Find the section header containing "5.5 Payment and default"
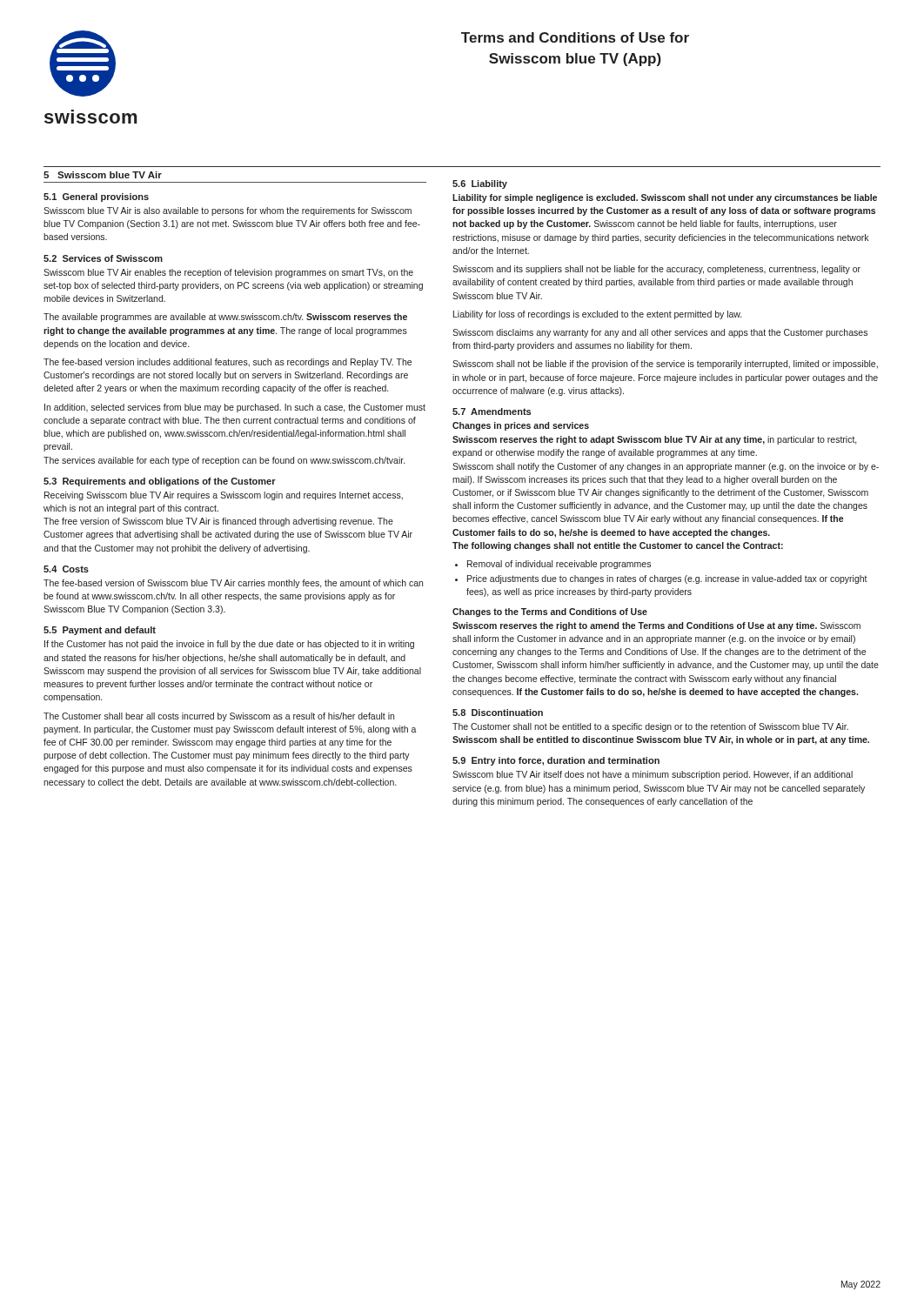The image size is (924, 1305). coord(100,630)
